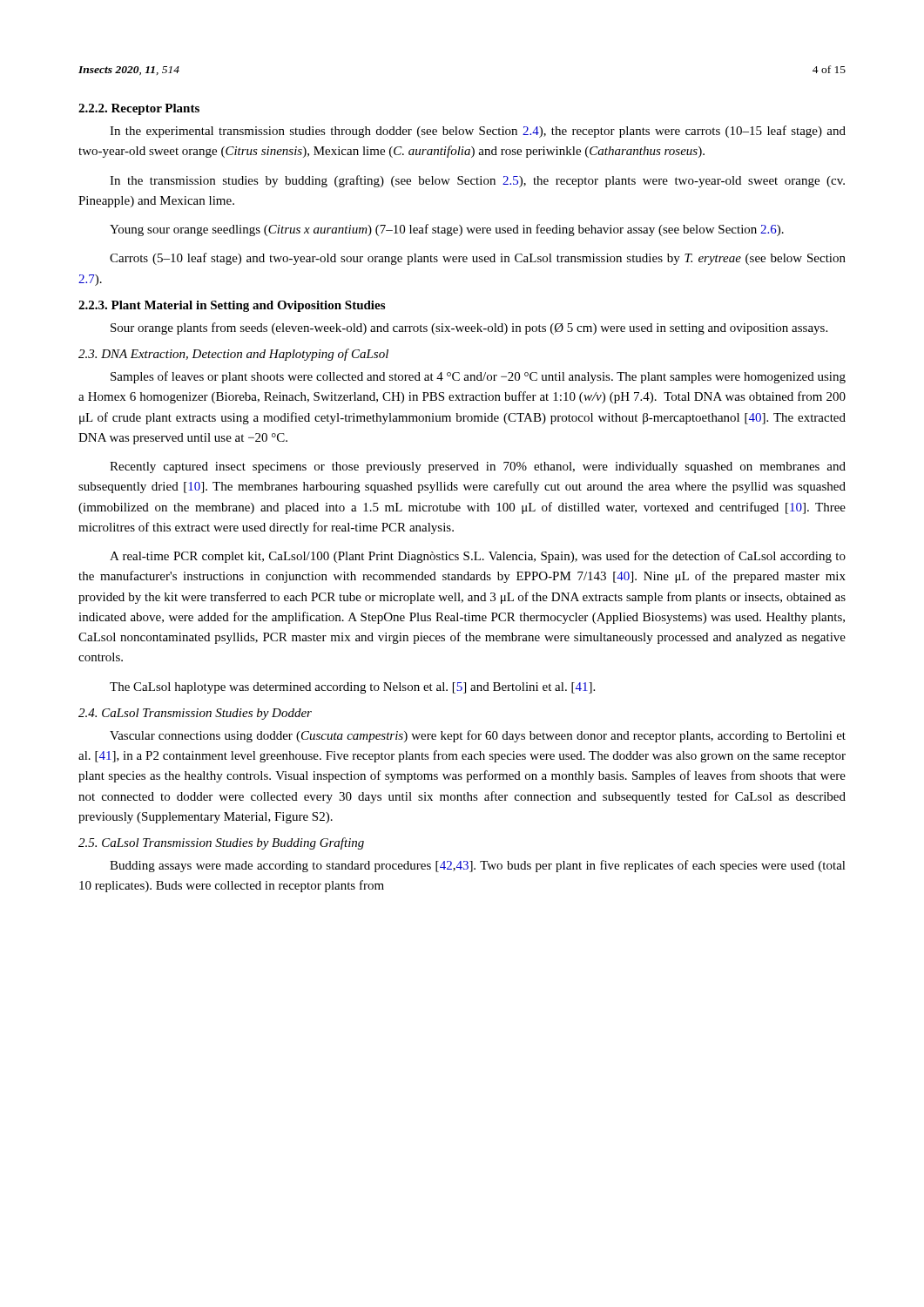Select the block starting "The CaLsol haplotype"
The height and width of the screenshot is (1307, 924).
pyautogui.click(x=462, y=687)
